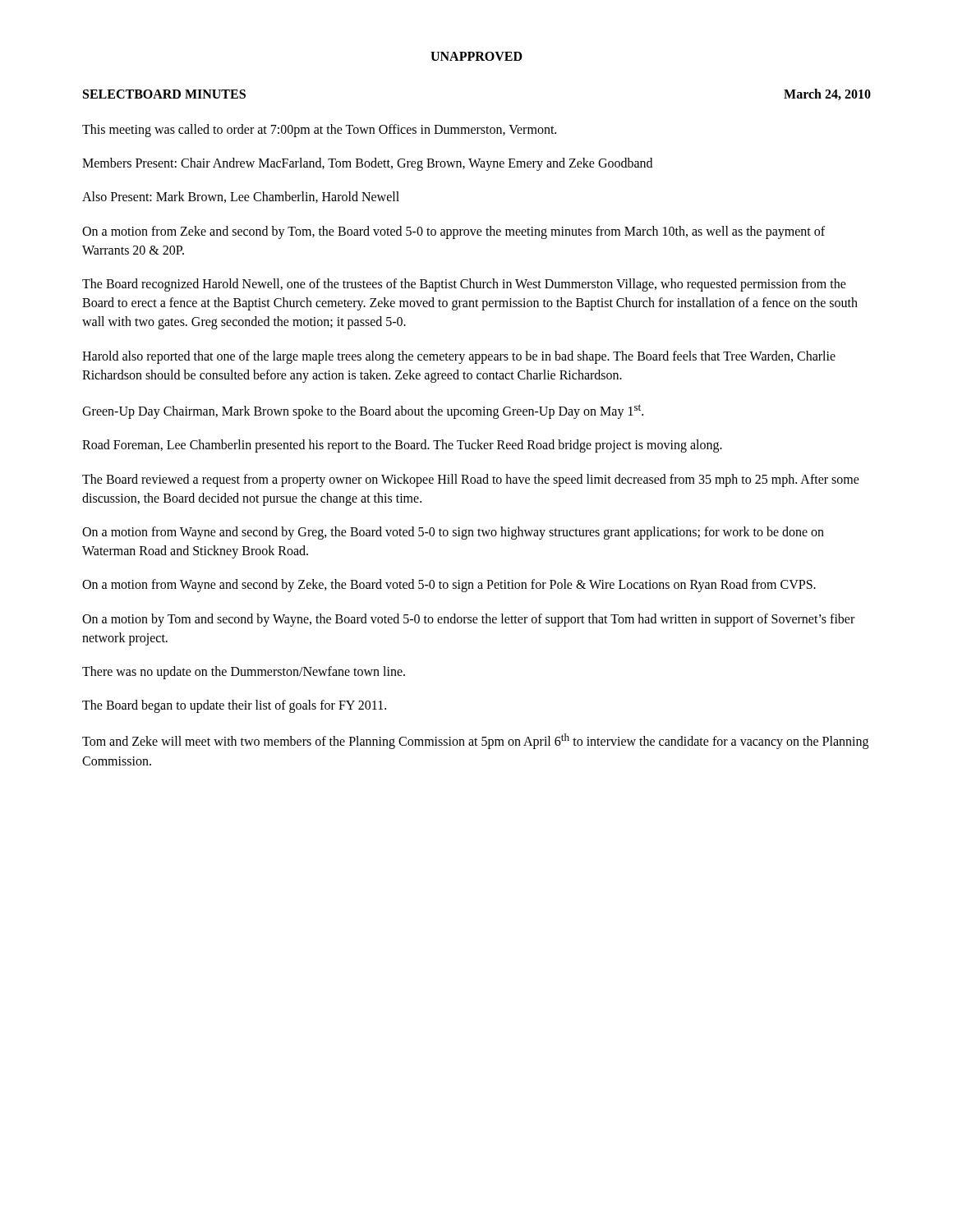Point to the section header beginning "SELECTBOARD MINUTES March"

click(x=150, y=95)
